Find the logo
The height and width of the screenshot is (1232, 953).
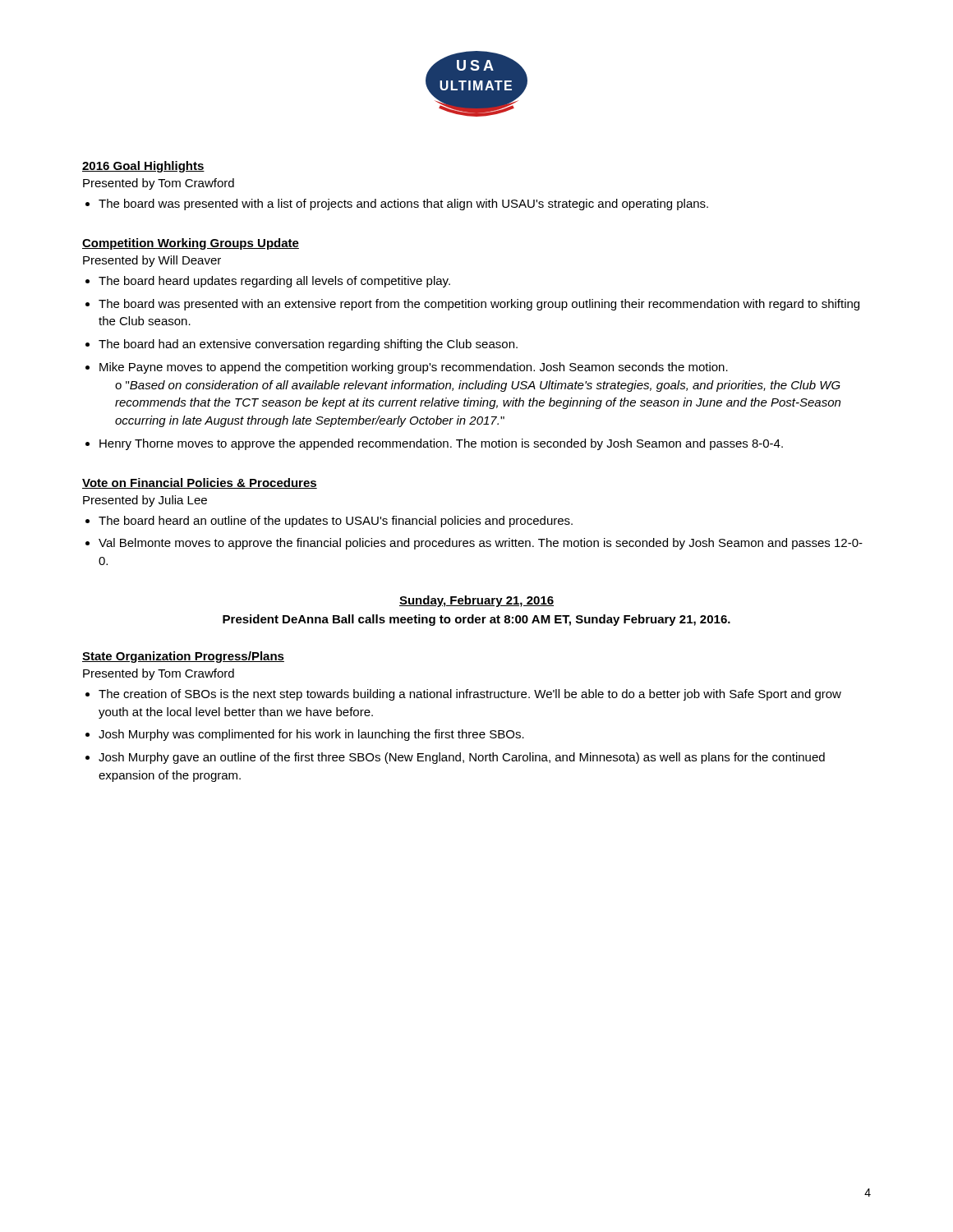pos(476,87)
